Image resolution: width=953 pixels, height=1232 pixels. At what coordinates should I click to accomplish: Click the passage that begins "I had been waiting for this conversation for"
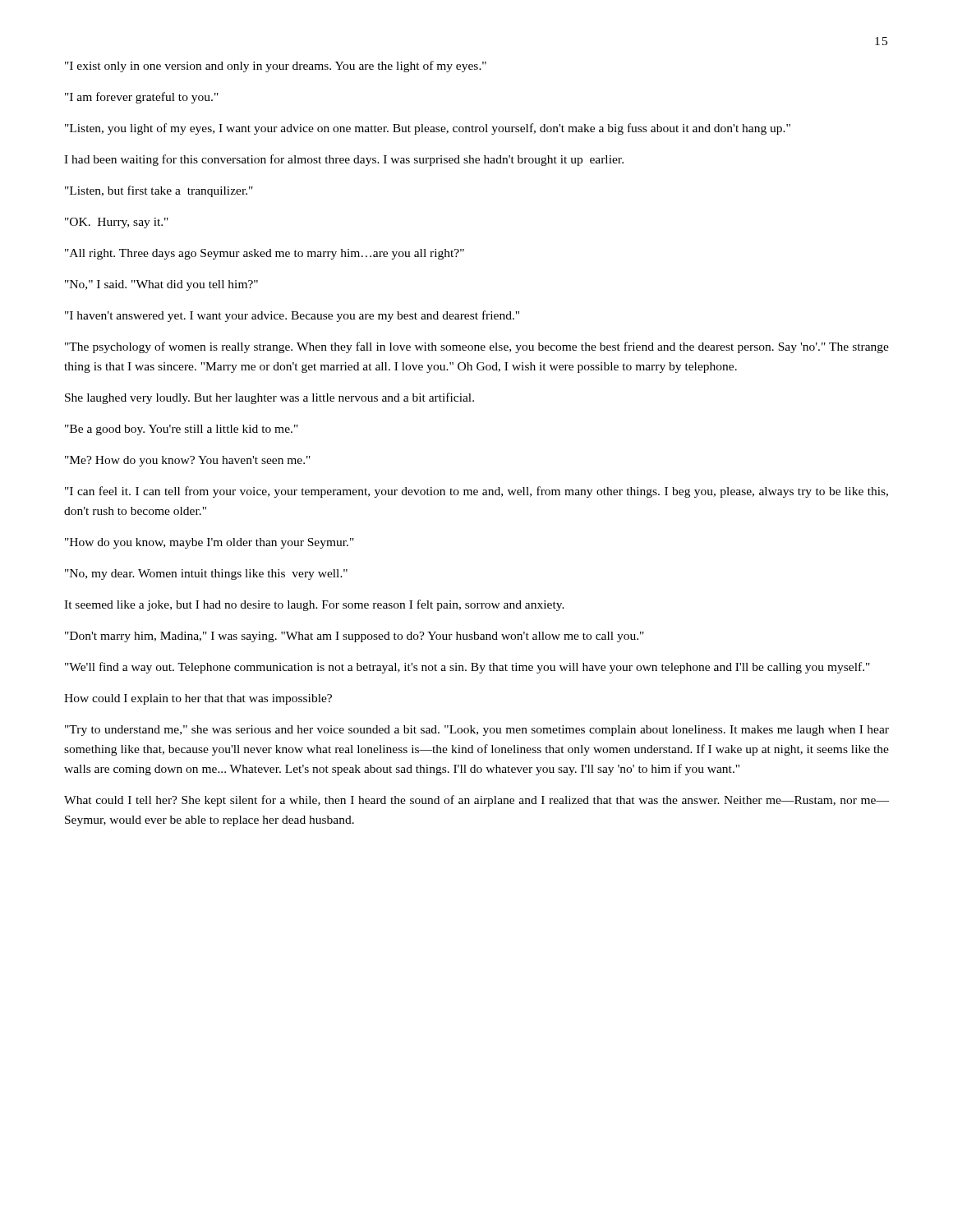pyautogui.click(x=344, y=159)
